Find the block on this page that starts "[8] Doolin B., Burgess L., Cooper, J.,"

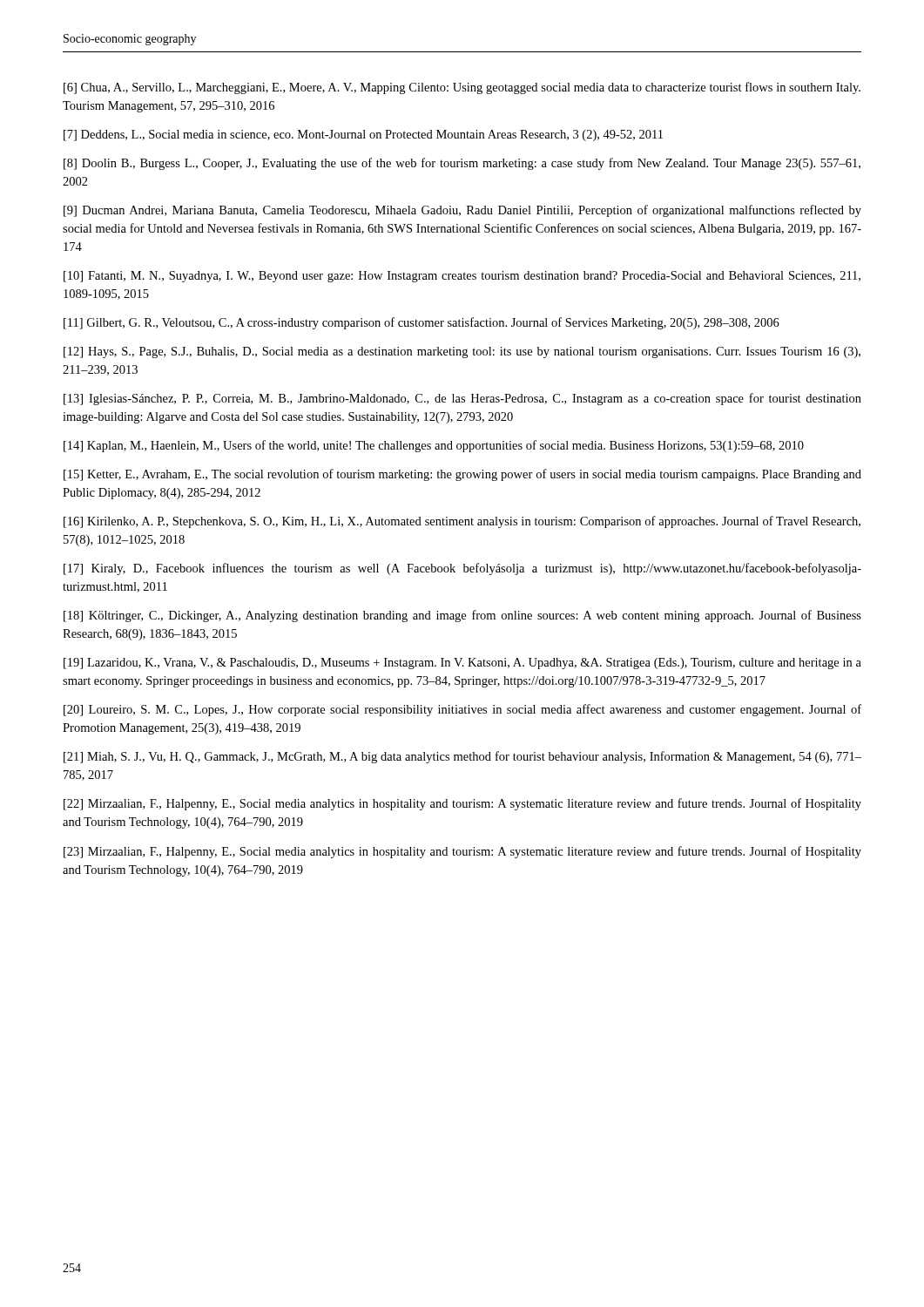coord(462,172)
